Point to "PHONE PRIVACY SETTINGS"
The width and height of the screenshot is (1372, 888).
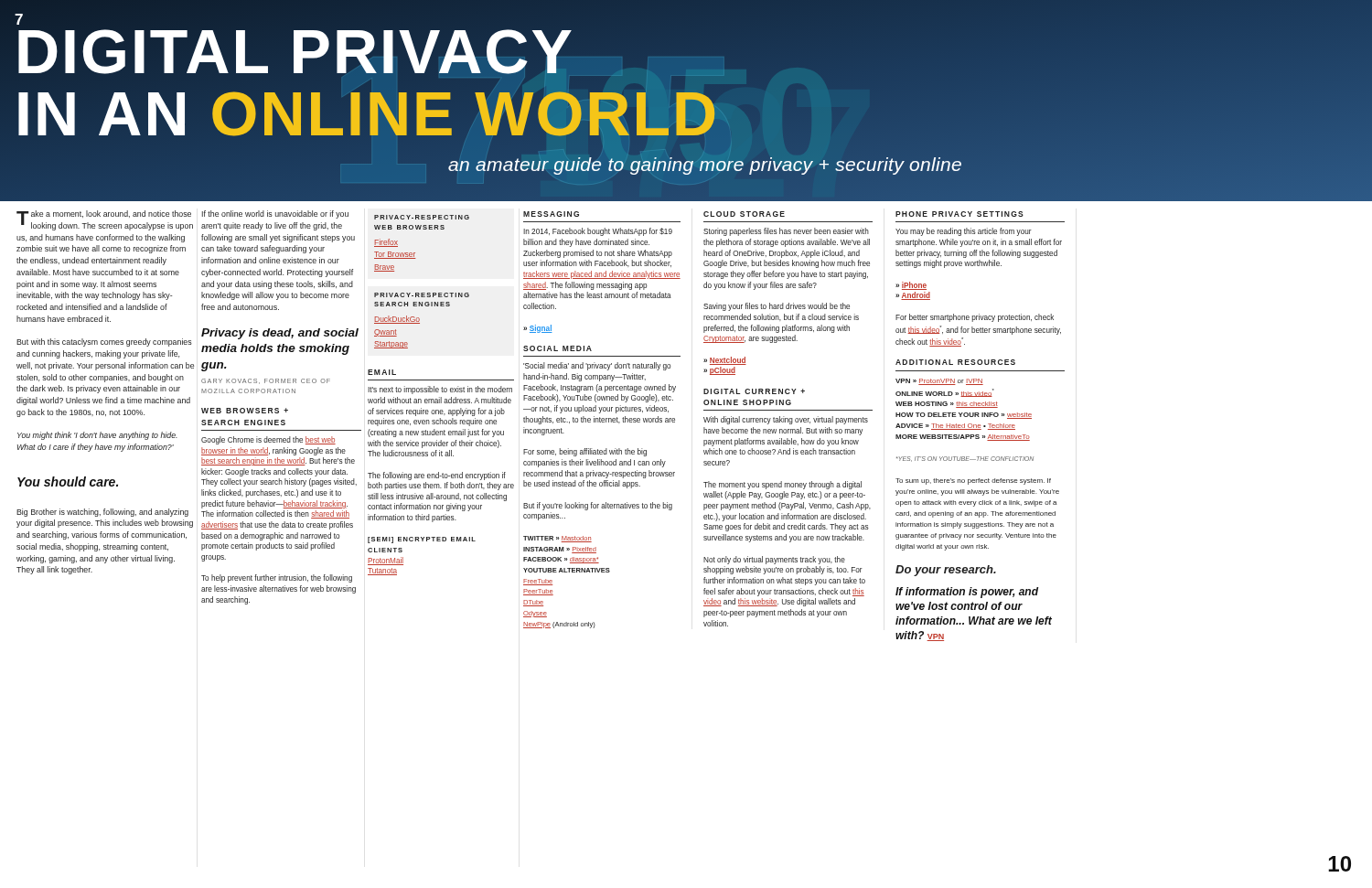(960, 214)
